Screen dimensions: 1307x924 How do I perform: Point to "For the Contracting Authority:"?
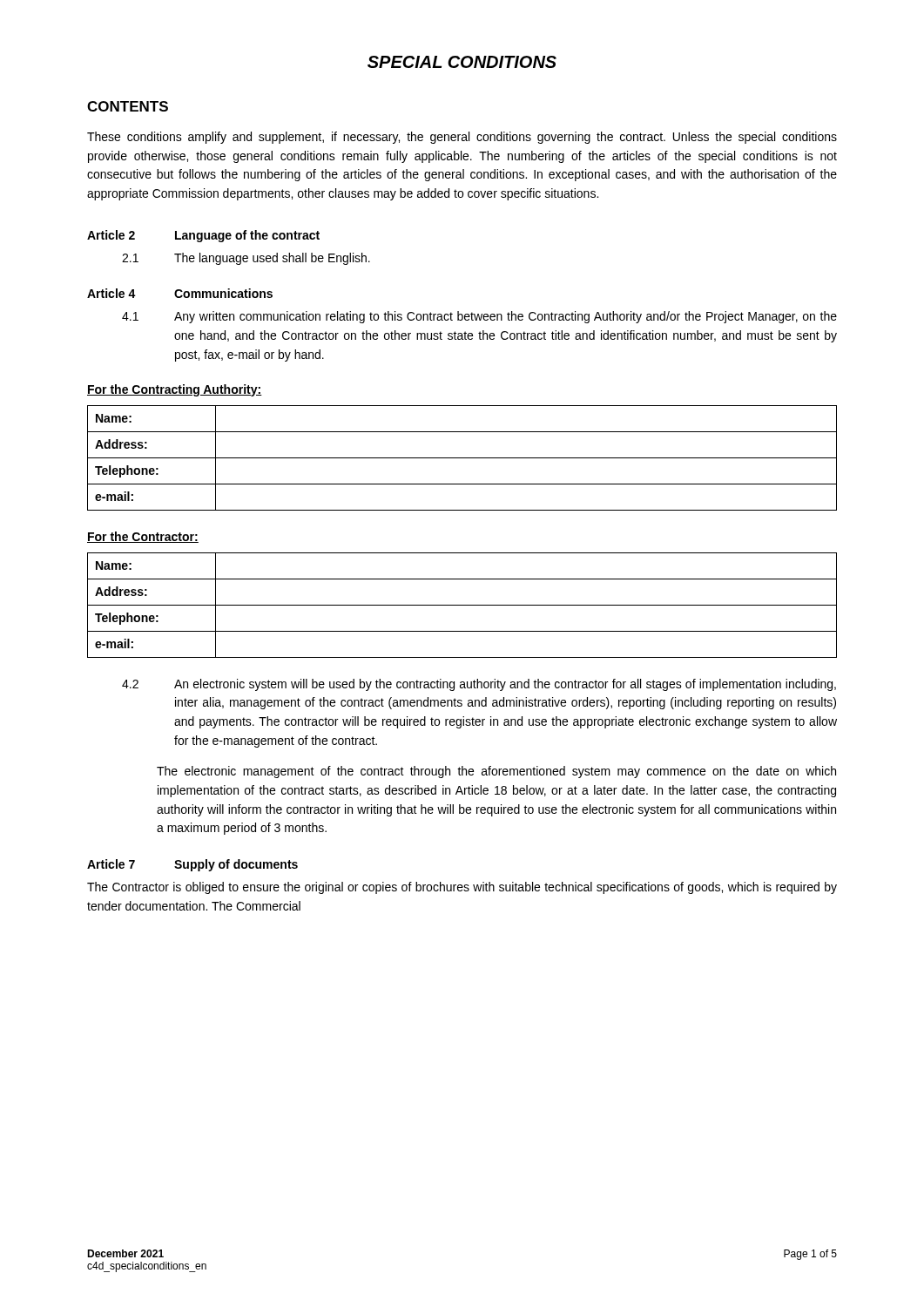point(174,389)
